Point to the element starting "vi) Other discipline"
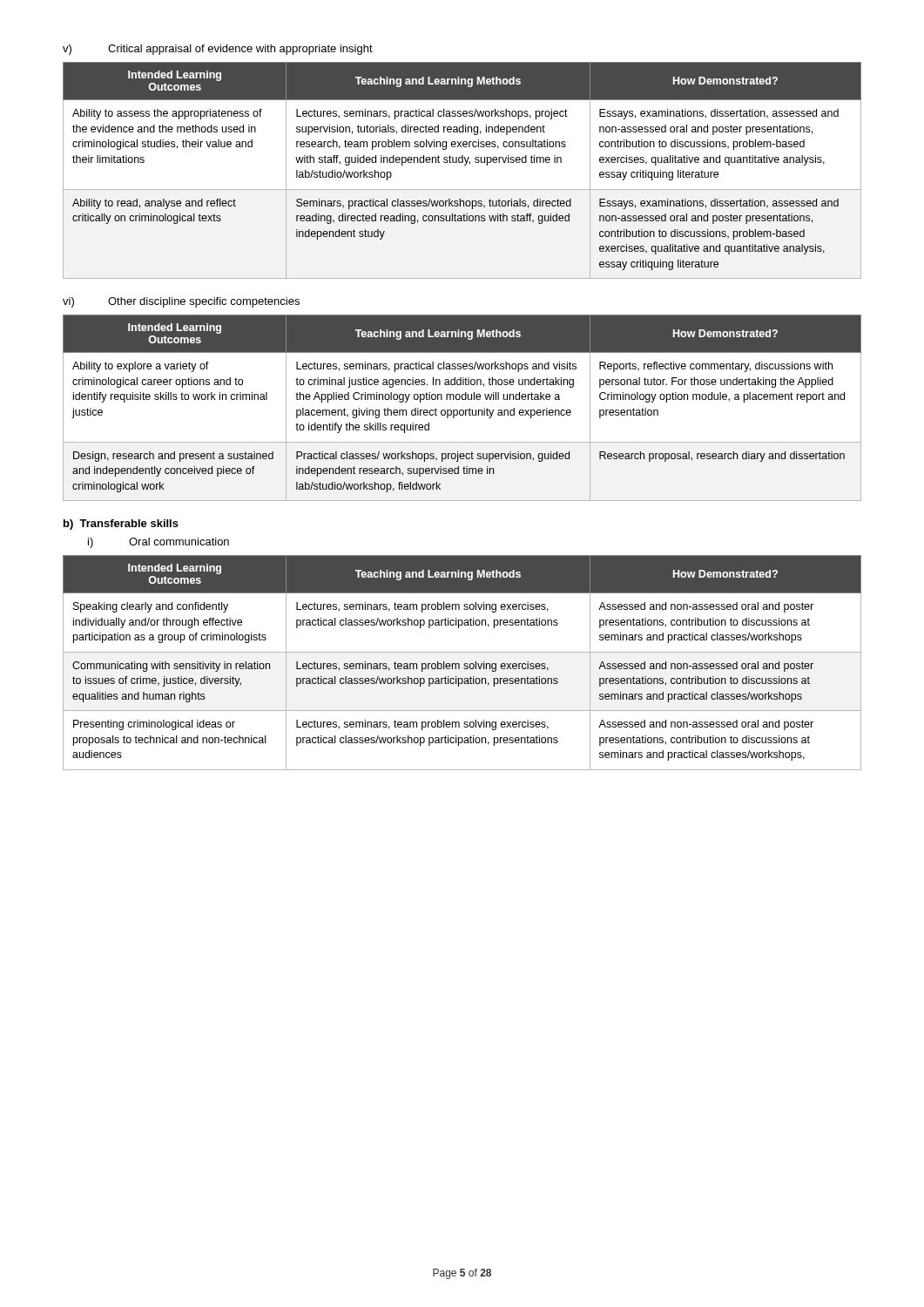The width and height of the screenshot is (924, 1307). coord(181,301)
